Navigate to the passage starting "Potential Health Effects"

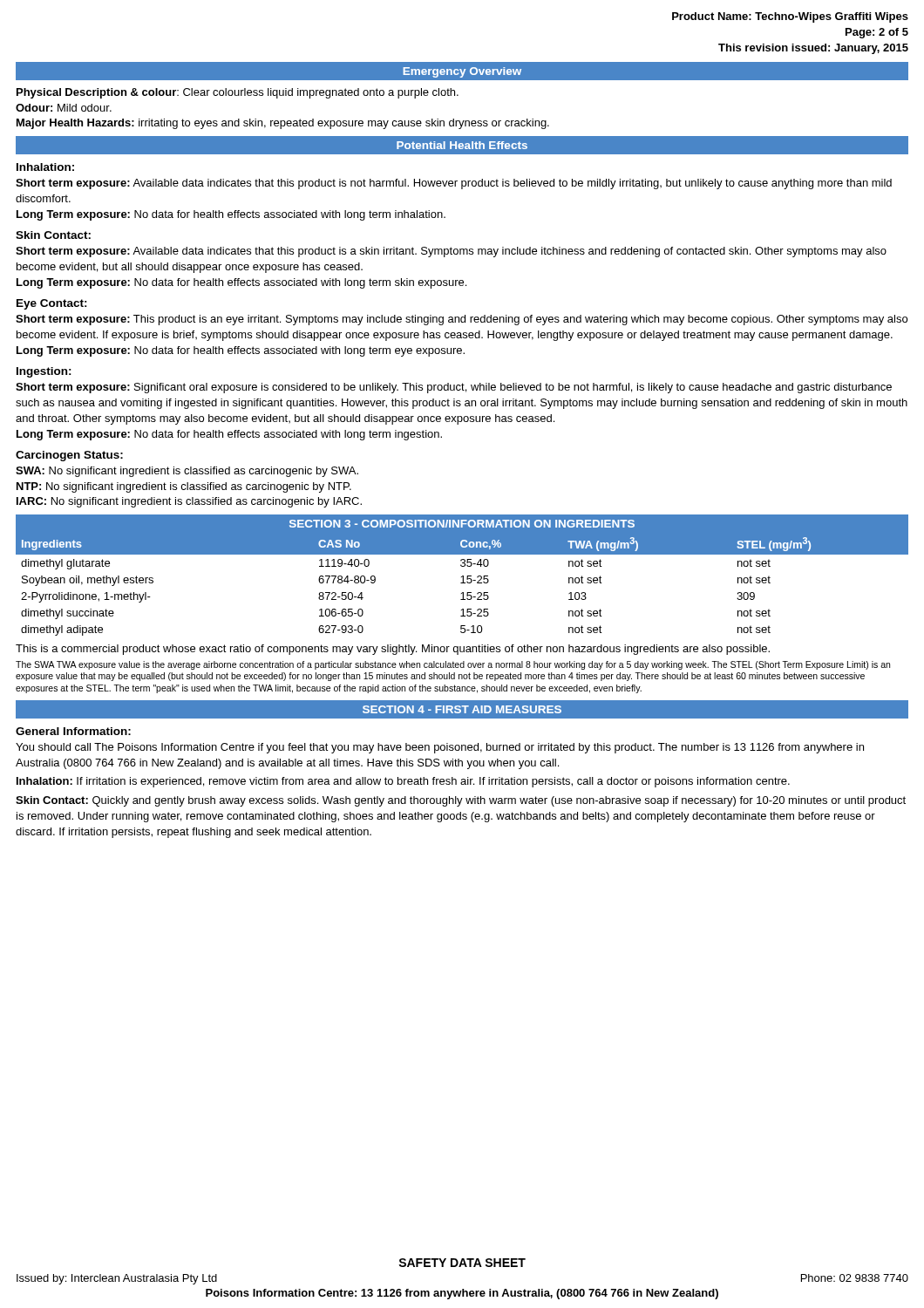[x=462, y=145]
